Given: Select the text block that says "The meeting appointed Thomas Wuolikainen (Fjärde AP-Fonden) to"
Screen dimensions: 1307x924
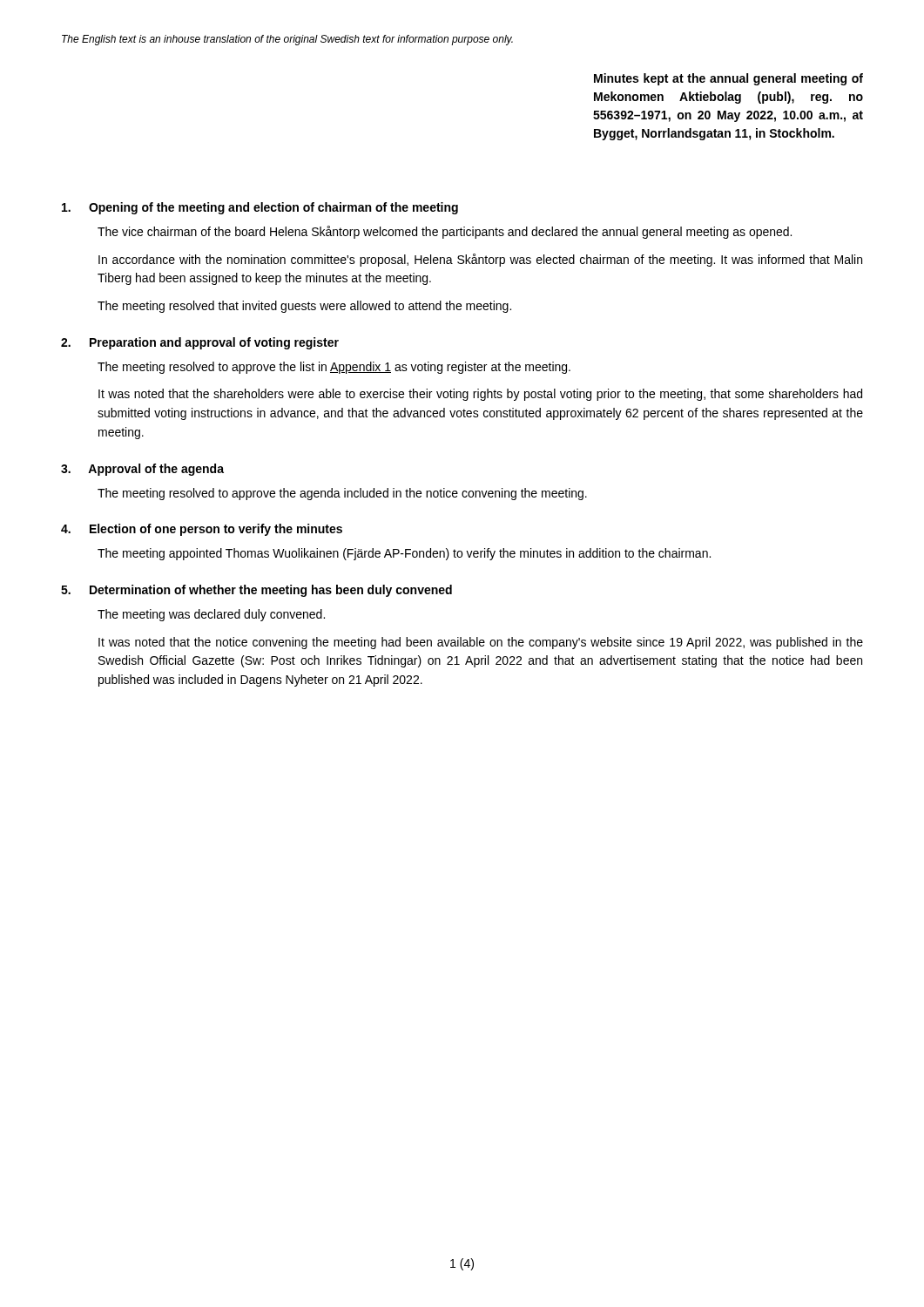Looking at the screenshot, I should click(x=405, y=553).
